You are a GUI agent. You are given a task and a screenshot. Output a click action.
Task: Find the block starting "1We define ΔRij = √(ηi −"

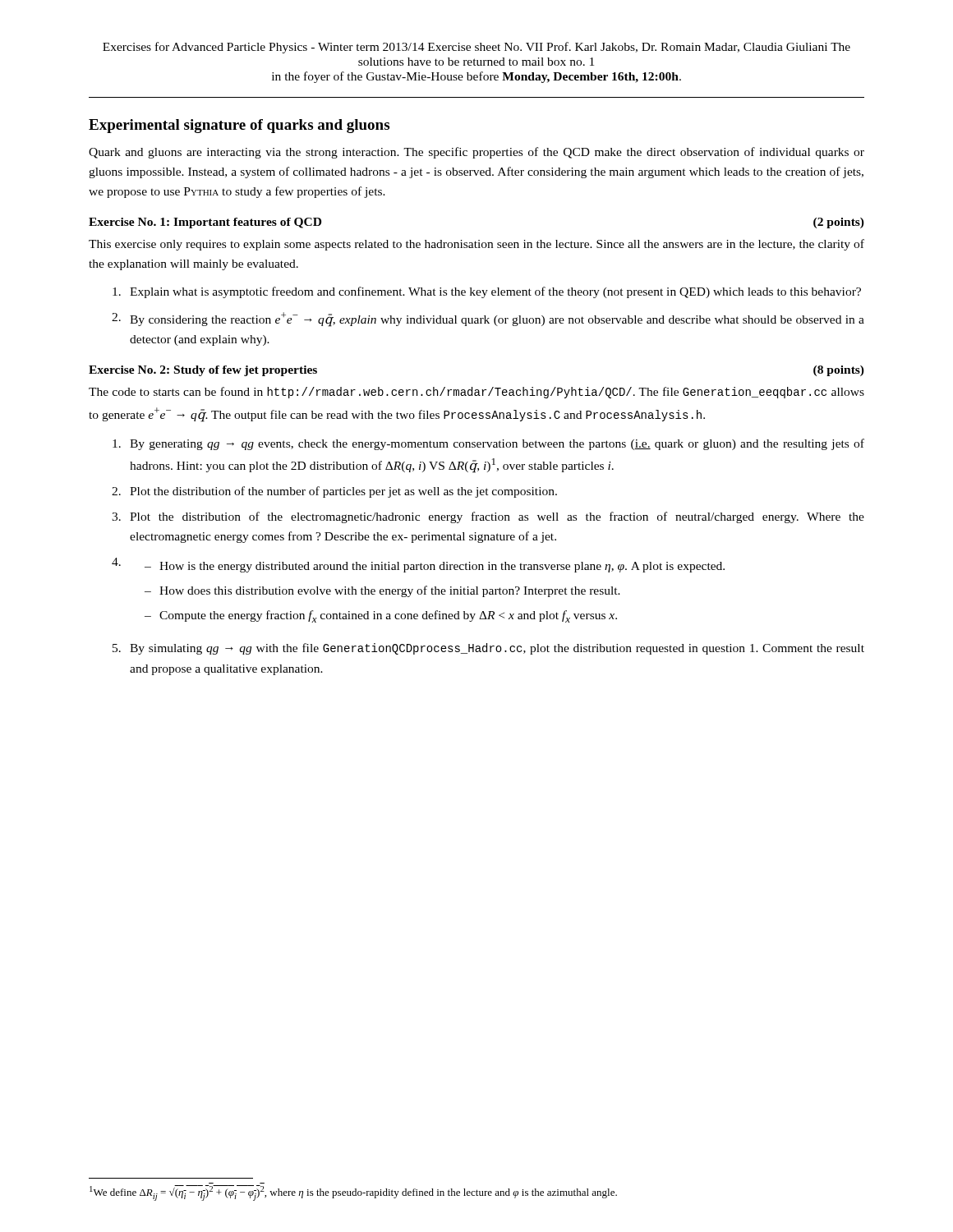coord(353,1192)
